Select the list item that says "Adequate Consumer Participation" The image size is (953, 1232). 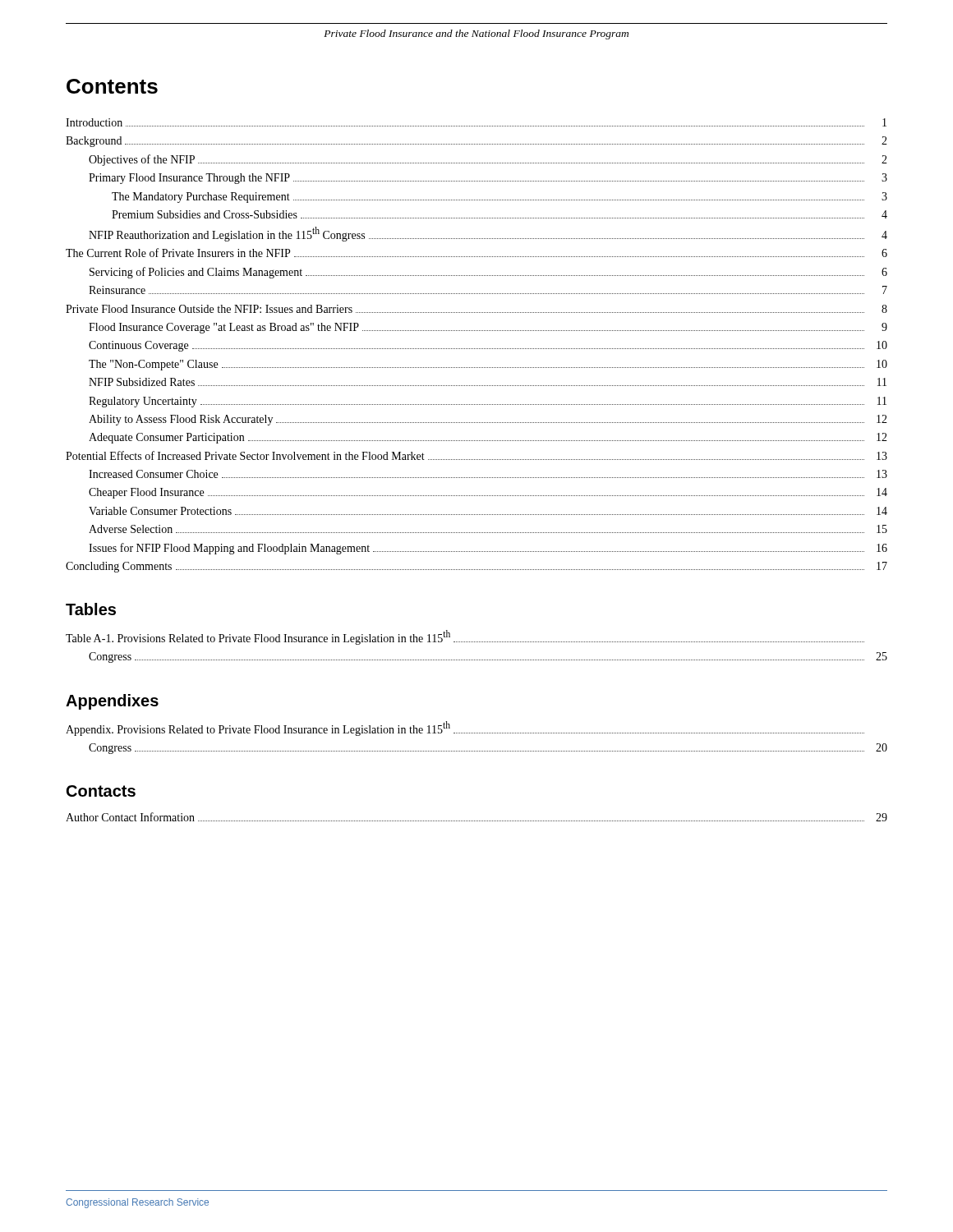tap(488, 438)
